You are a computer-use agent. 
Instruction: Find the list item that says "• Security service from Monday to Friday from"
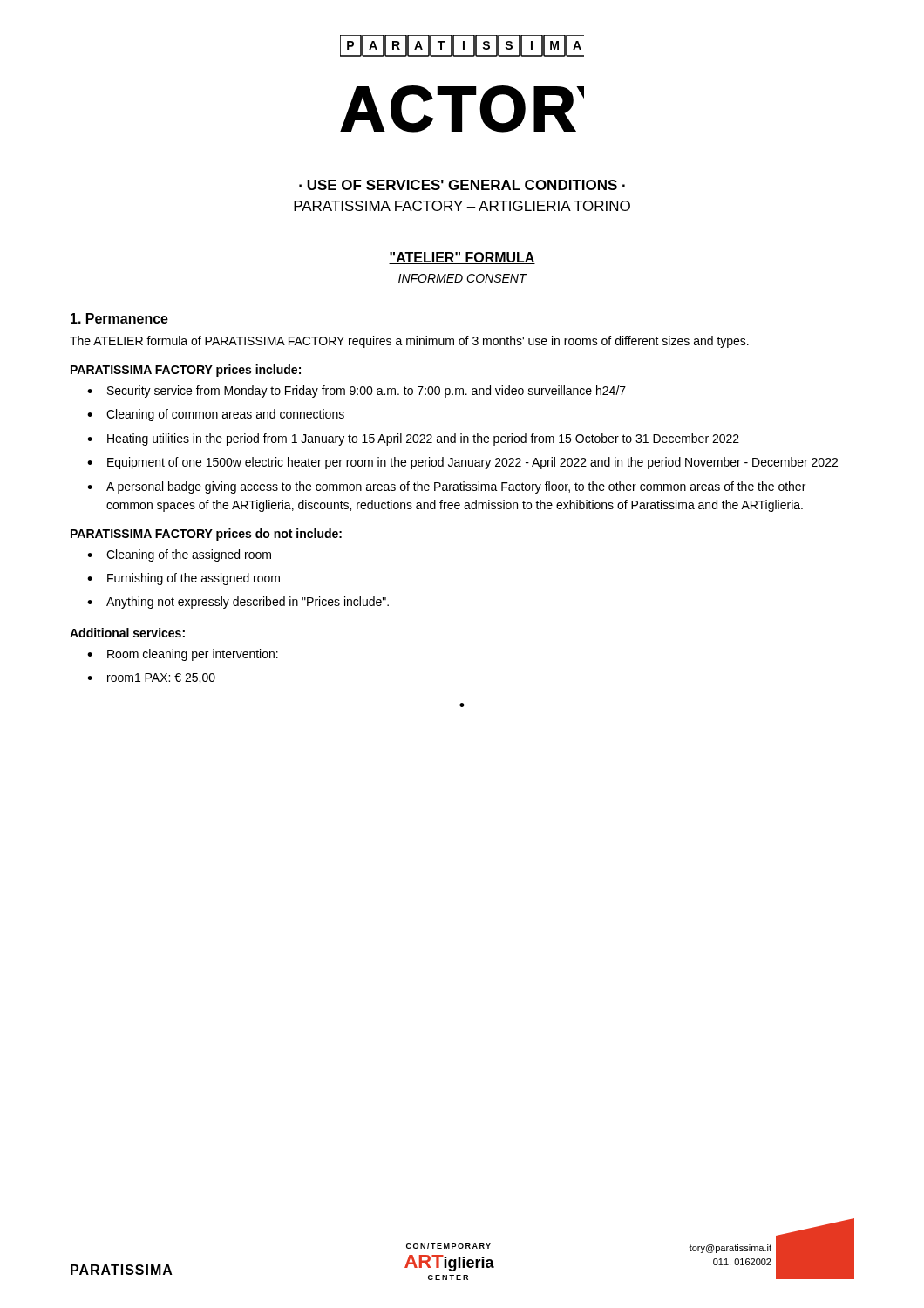point(471,392)
